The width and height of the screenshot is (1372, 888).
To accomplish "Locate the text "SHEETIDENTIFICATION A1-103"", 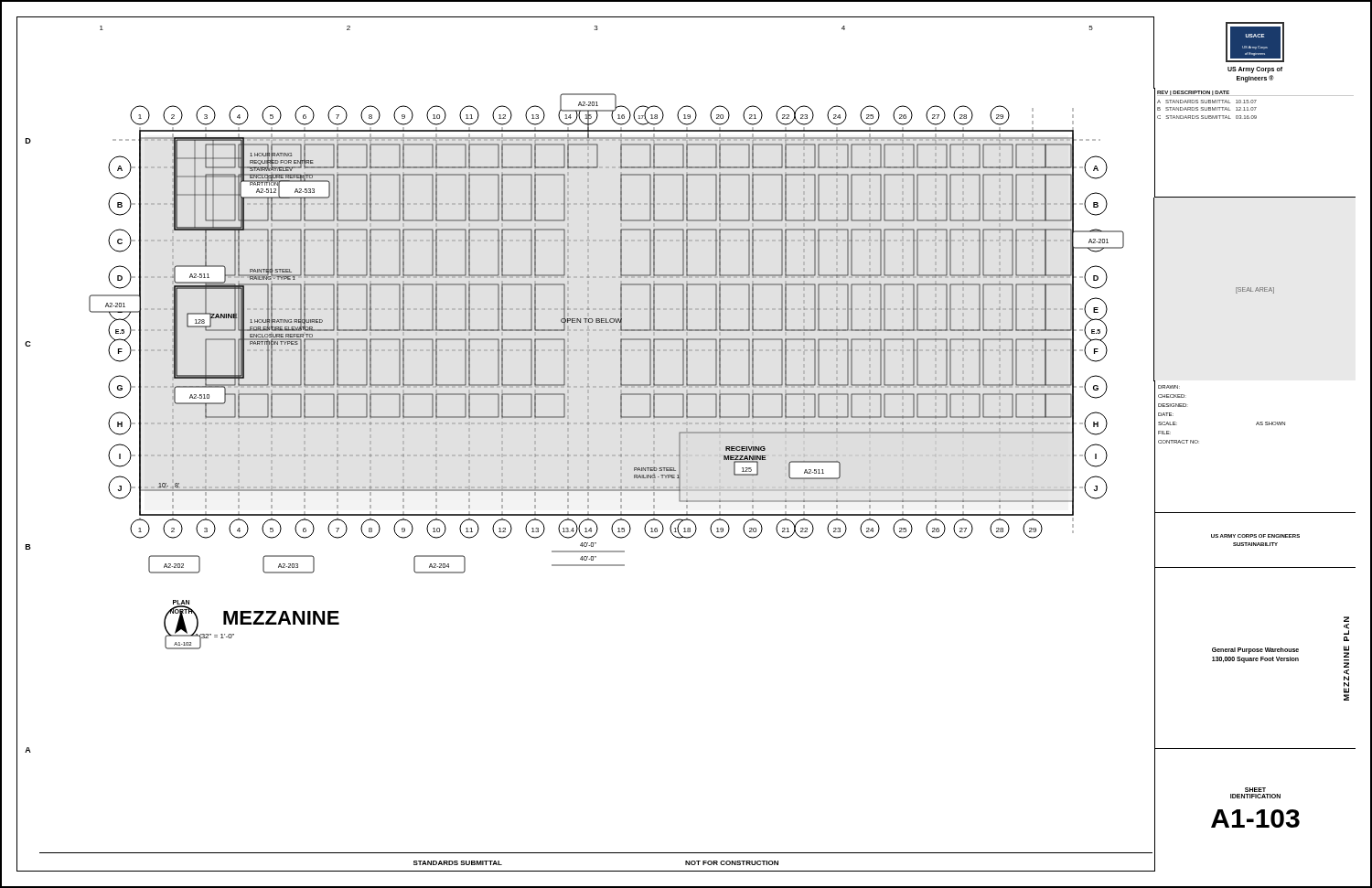I will tap(1255, 810).
